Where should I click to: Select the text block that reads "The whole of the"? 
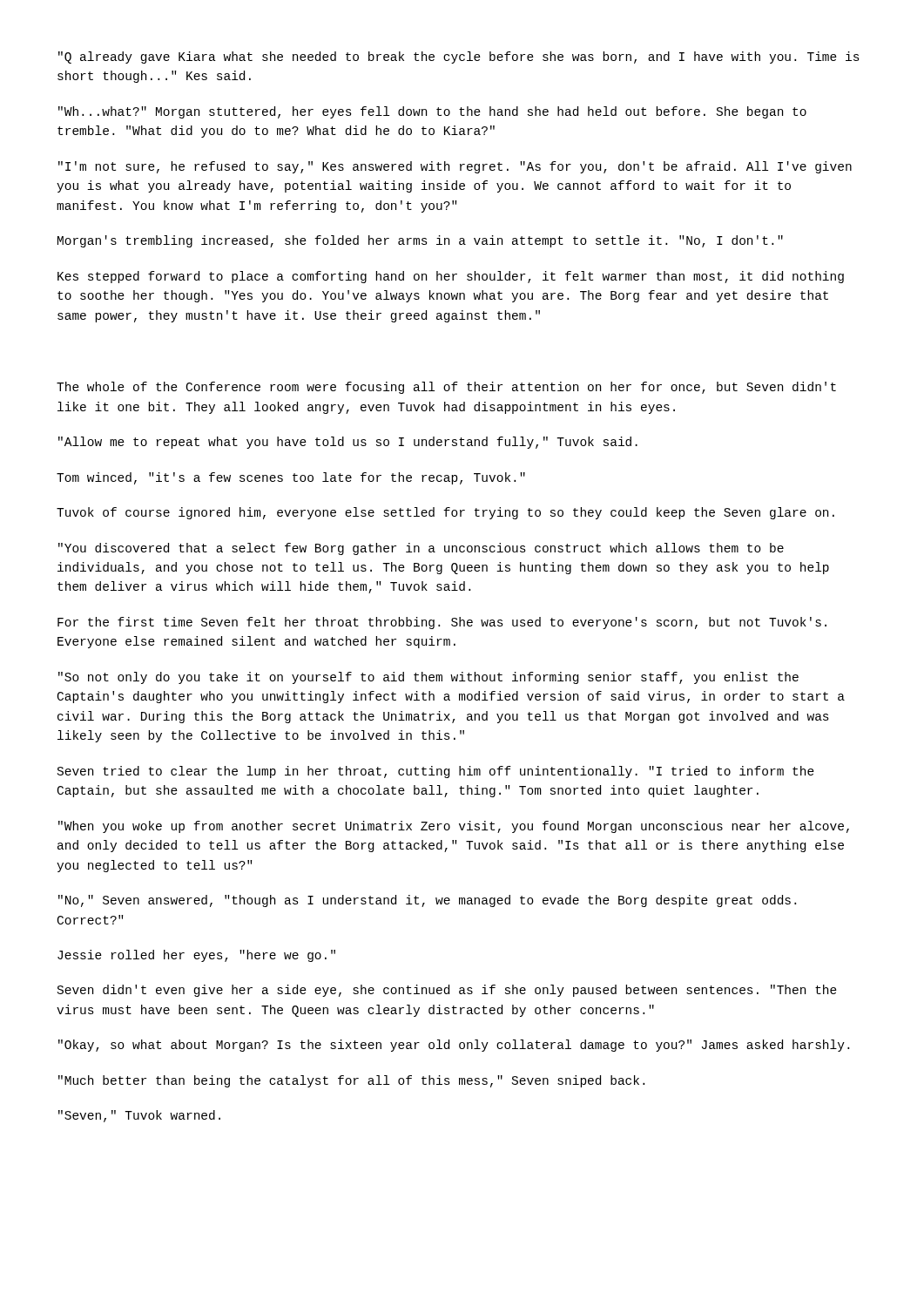point(447,398)
